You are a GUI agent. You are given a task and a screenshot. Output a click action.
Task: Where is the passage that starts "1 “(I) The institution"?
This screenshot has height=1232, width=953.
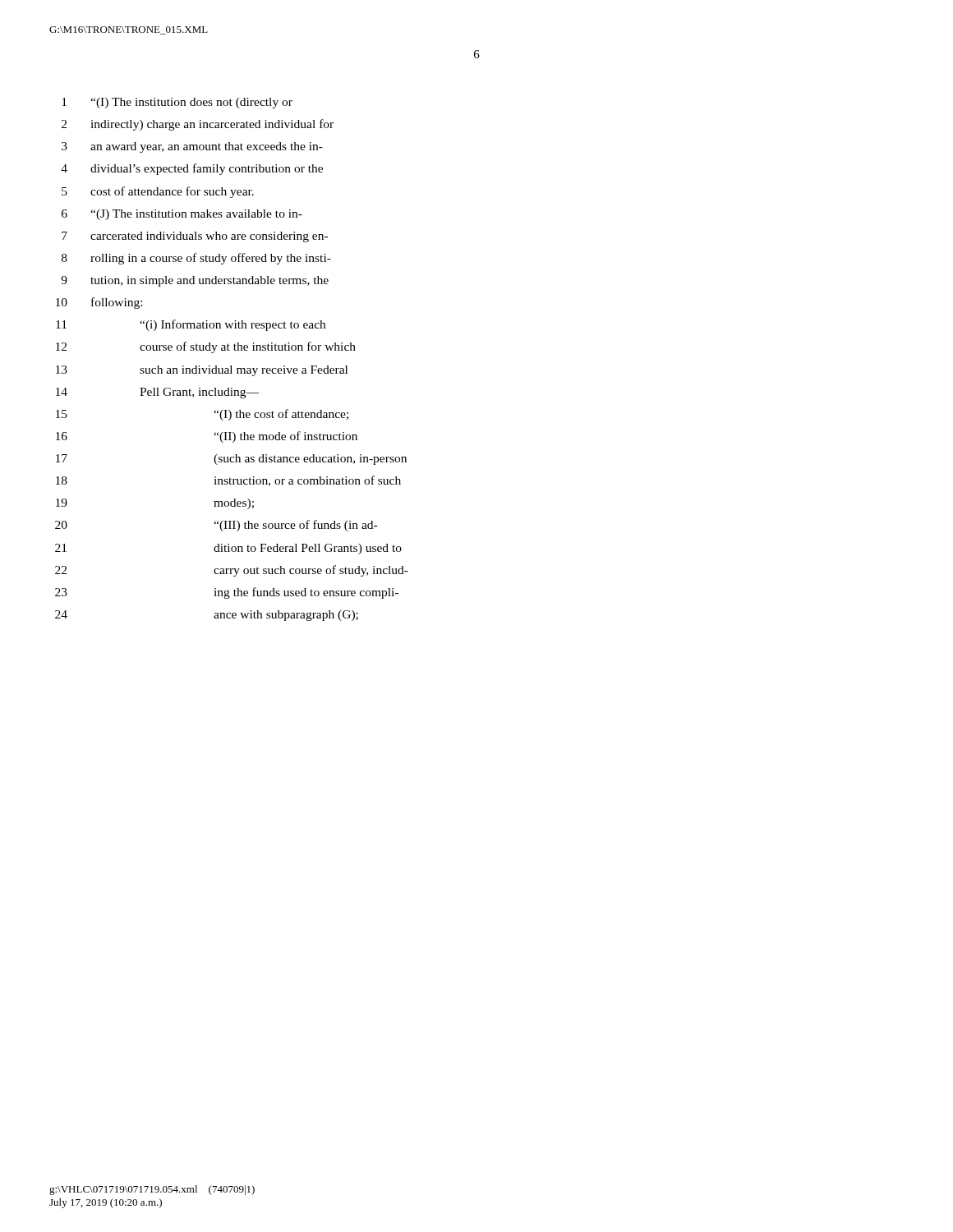pyautogui.click(x=177, y=103)
